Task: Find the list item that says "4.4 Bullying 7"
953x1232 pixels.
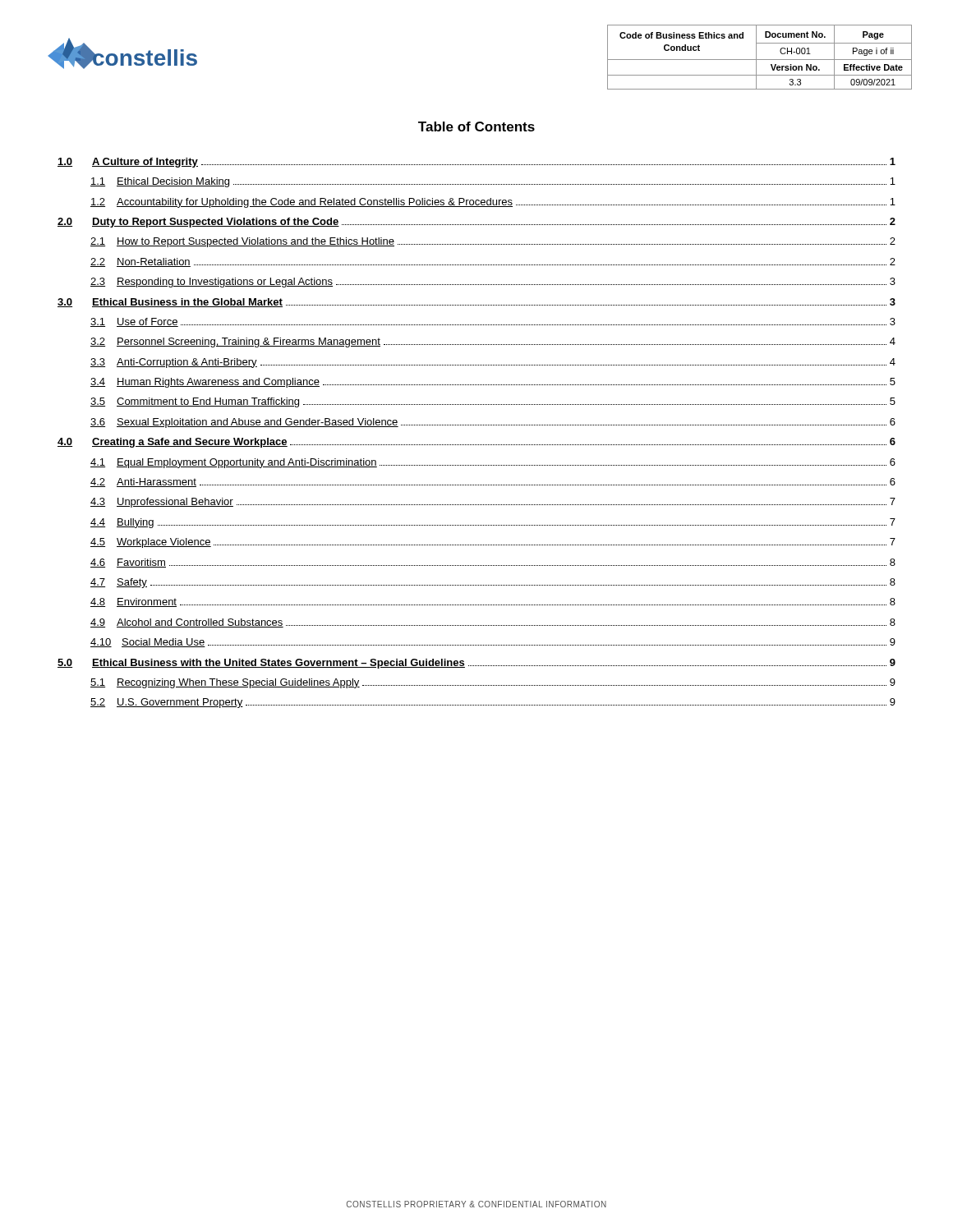Action: (493, 522)
